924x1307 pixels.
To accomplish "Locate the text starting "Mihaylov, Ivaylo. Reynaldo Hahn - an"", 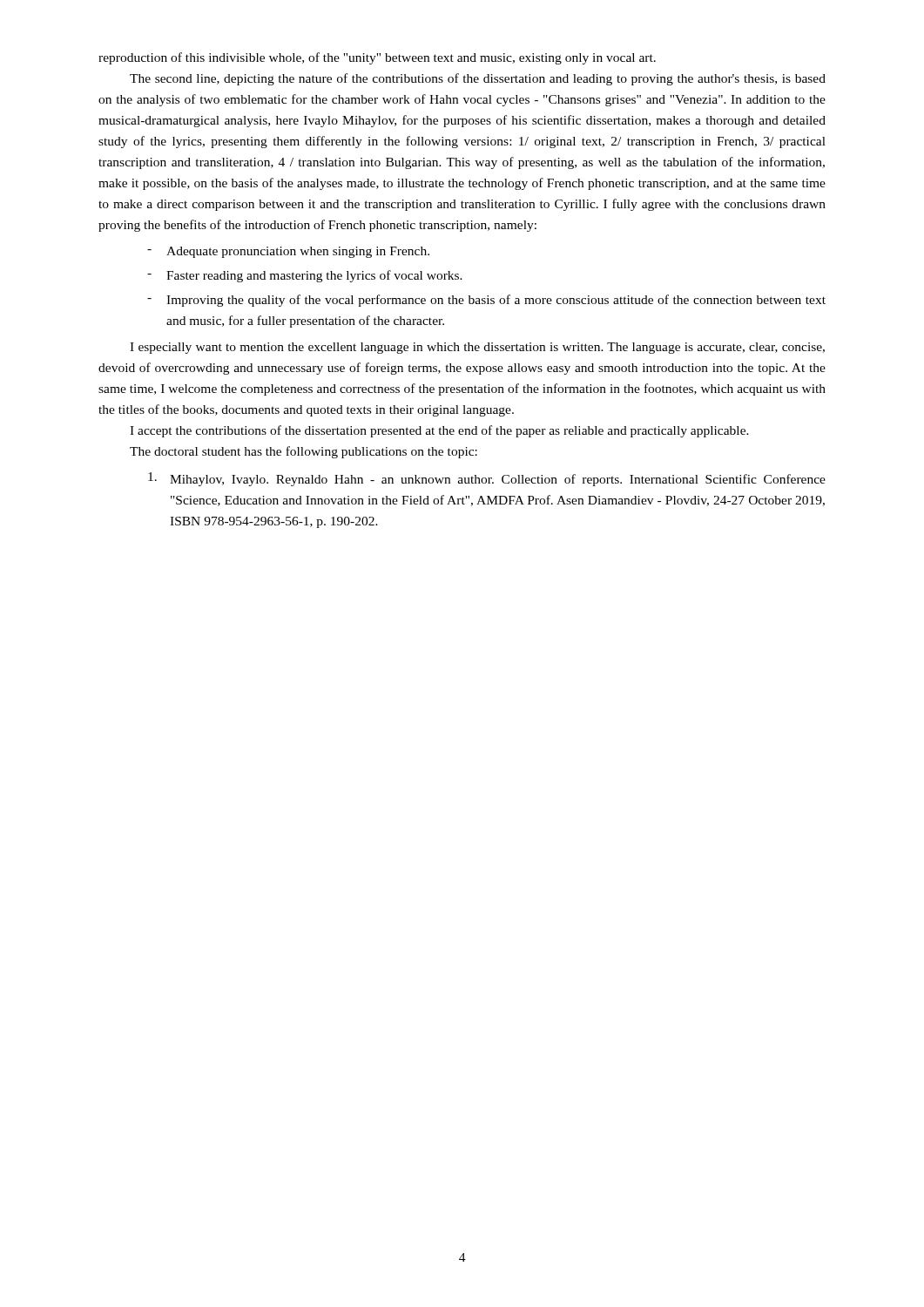I will coord(486,500).
